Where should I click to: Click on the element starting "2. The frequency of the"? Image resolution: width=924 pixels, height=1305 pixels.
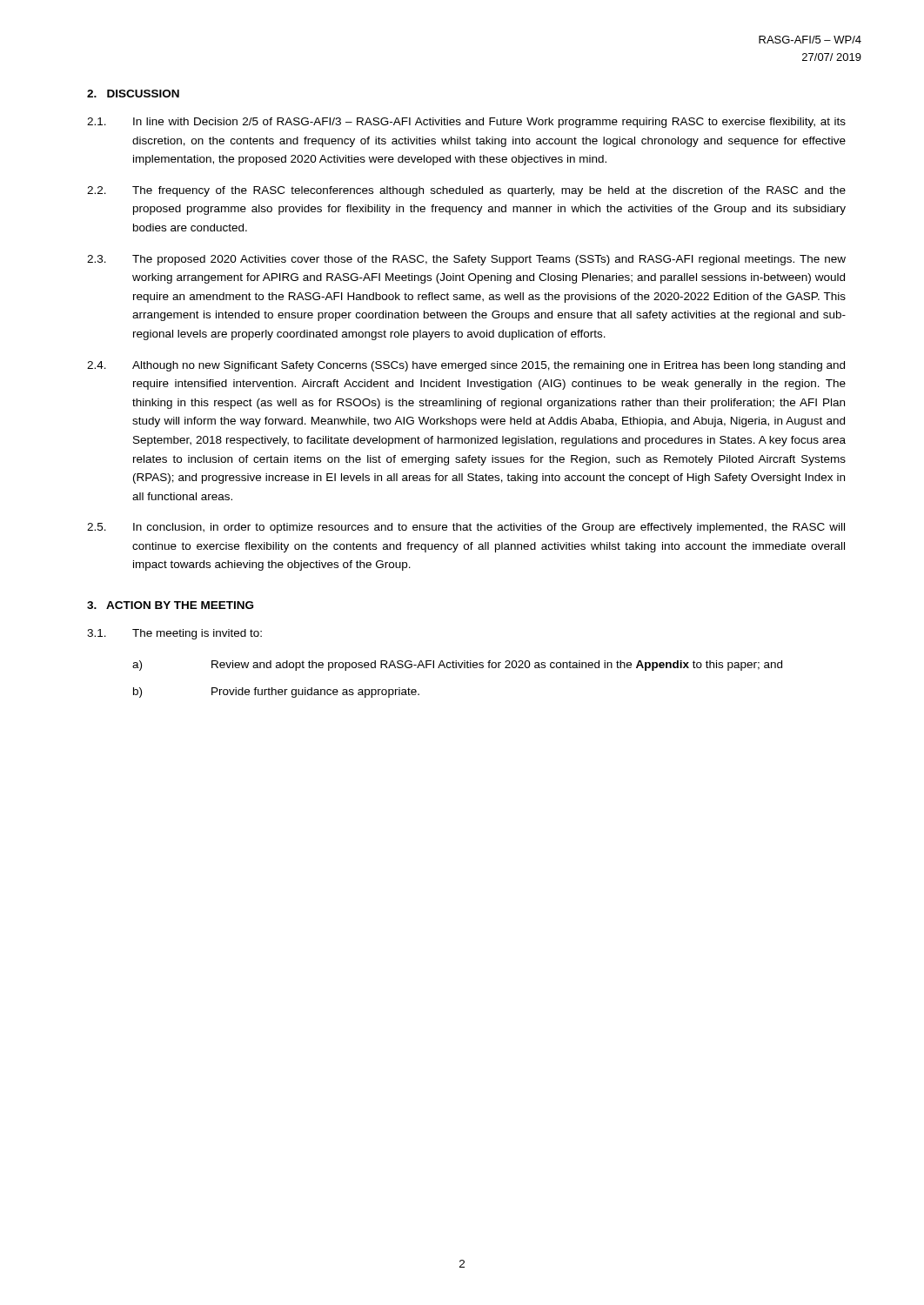[466, 209]
